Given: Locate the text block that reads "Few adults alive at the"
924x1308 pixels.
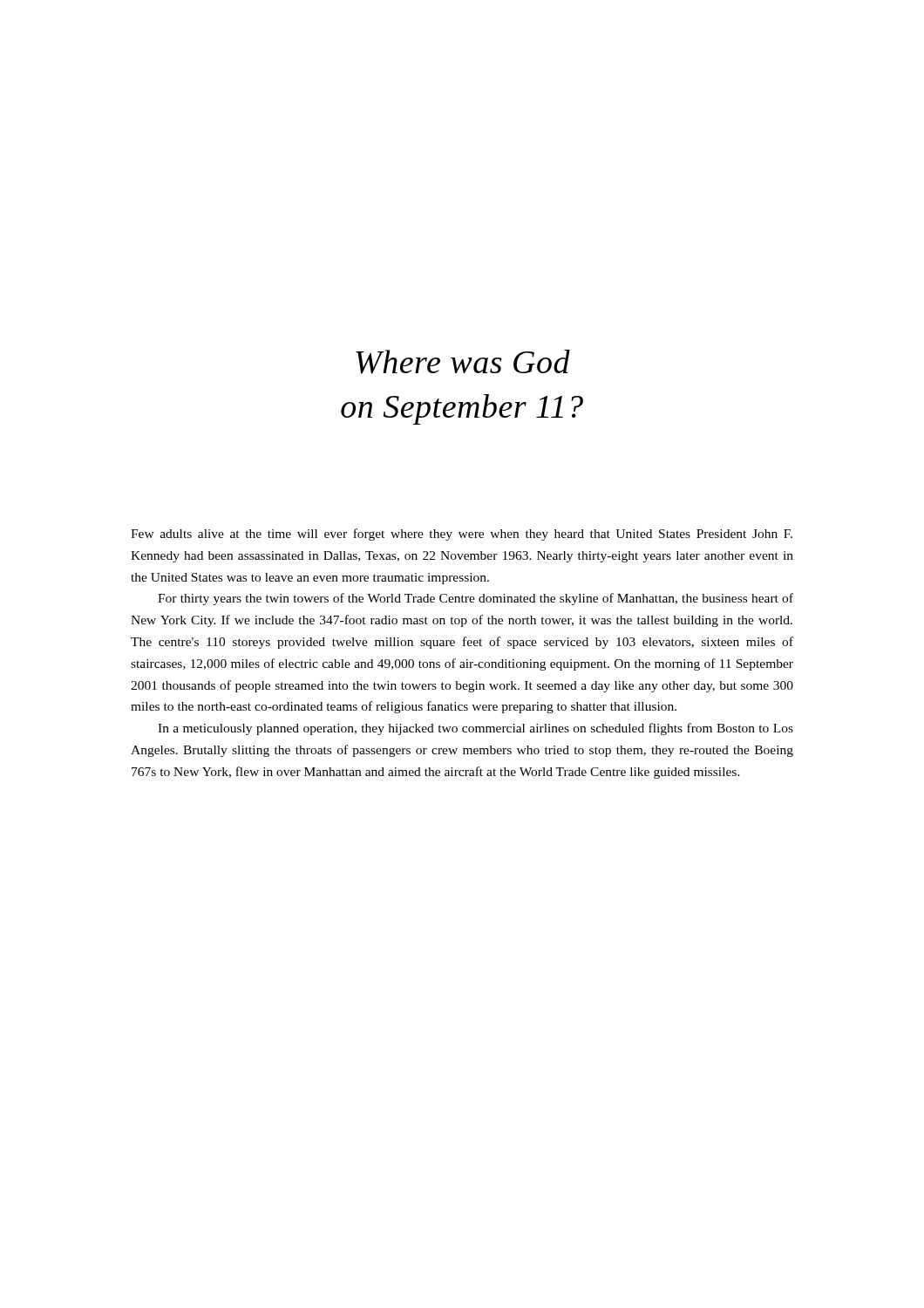Looking at the screenshot, I should tap(462, 653).
